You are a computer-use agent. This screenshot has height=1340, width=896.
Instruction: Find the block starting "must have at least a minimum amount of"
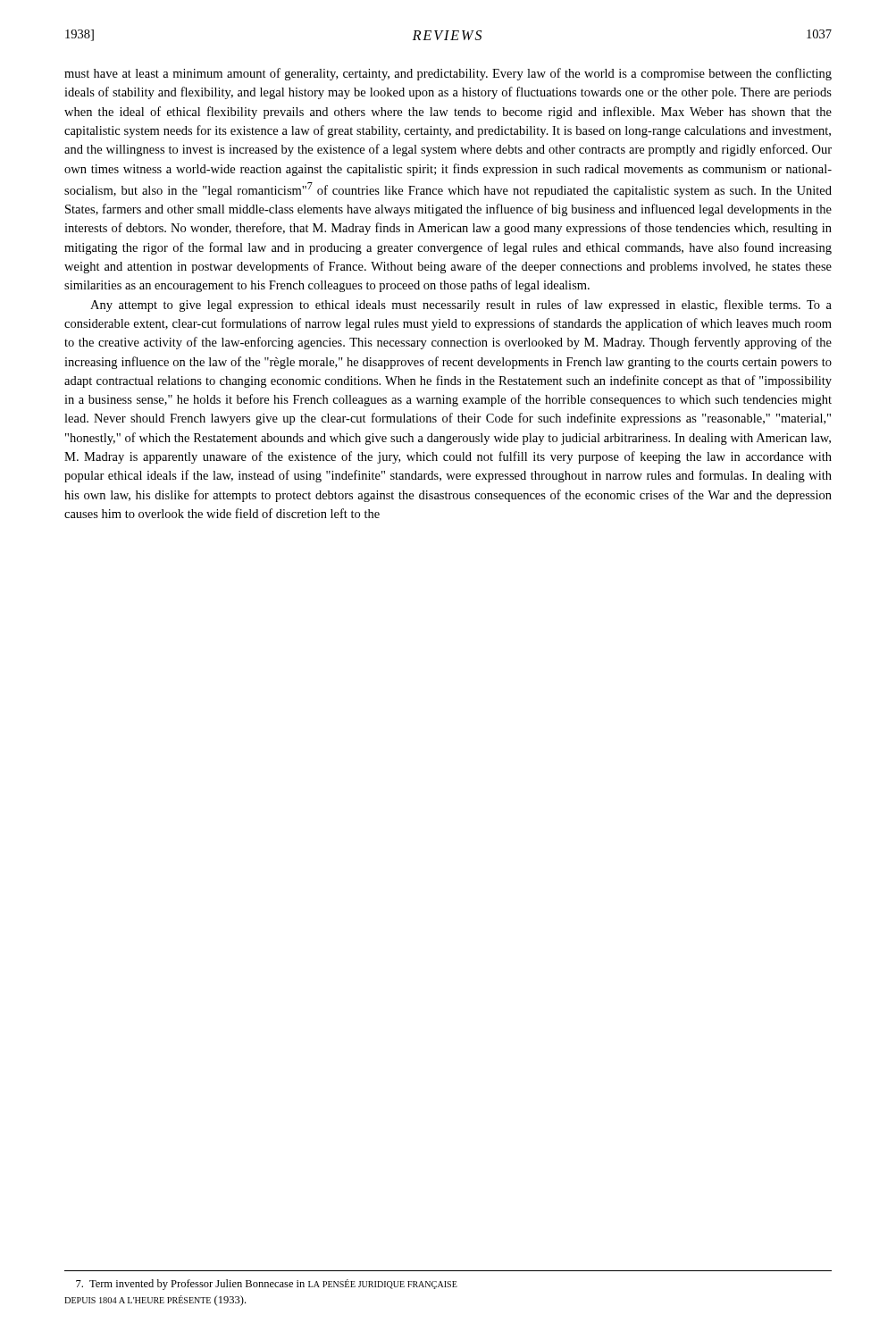tap(448, 294)
